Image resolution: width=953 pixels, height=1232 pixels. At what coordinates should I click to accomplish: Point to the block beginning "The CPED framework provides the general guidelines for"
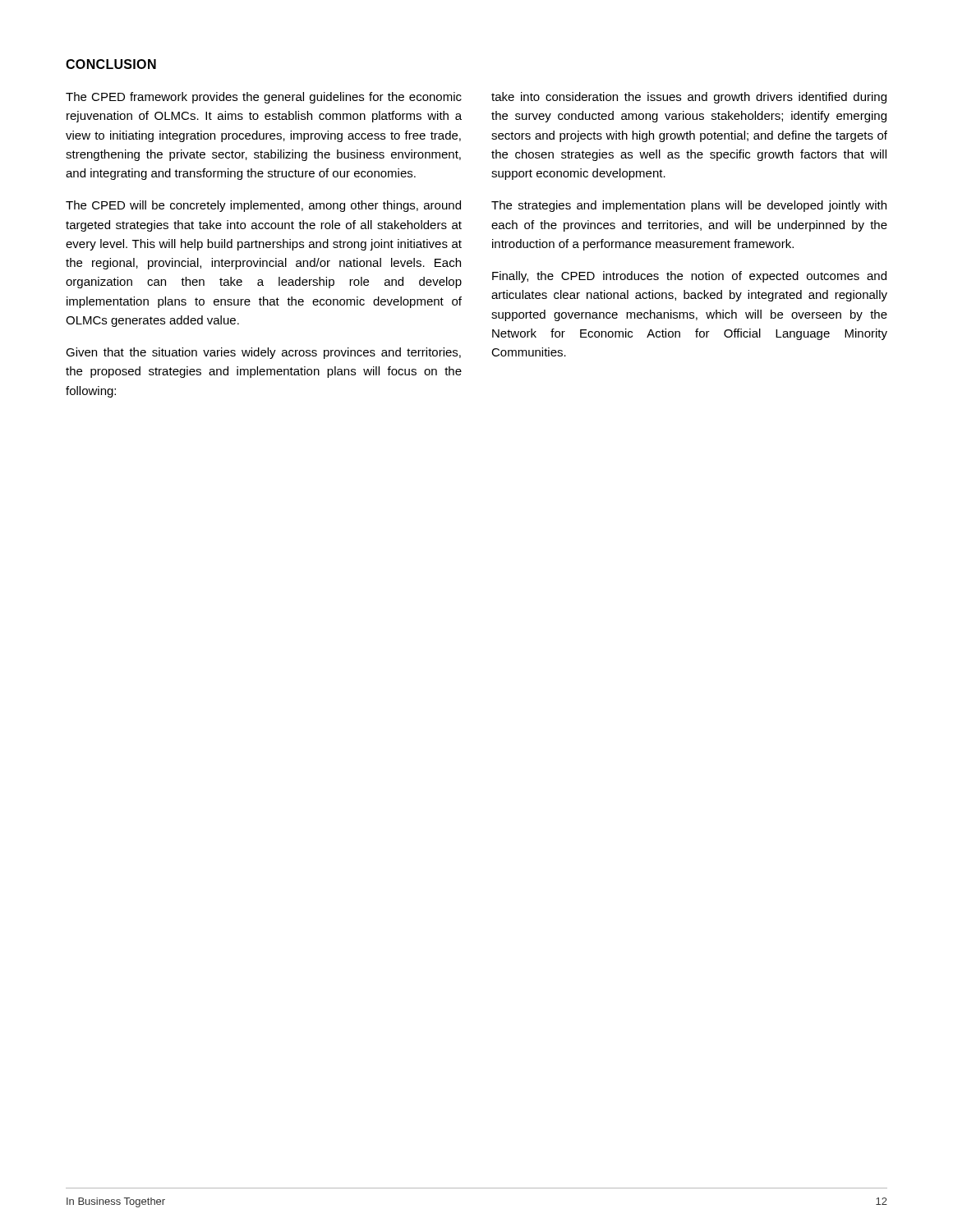264,135
